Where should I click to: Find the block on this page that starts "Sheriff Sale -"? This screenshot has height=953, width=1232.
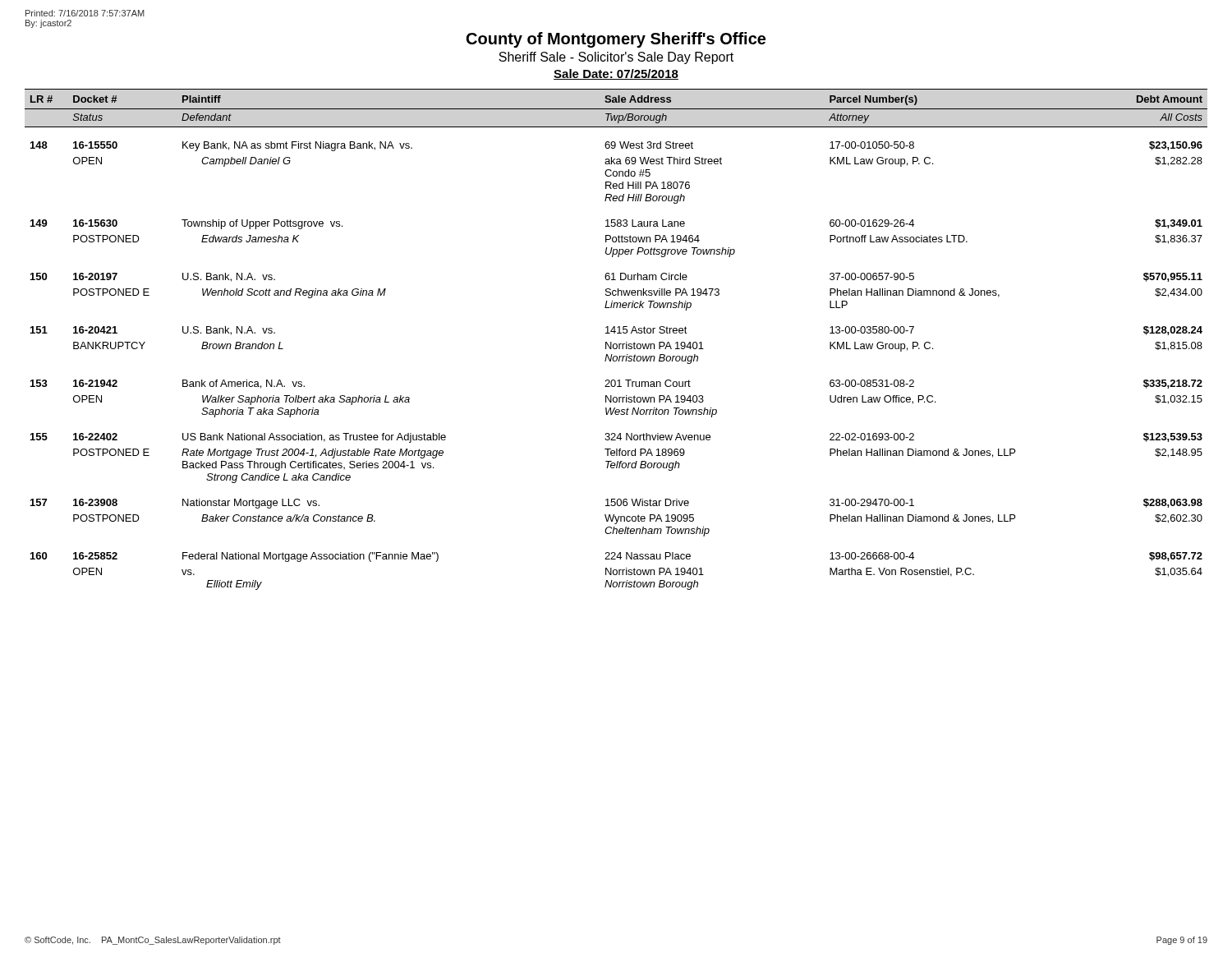[x=616, y=57]
